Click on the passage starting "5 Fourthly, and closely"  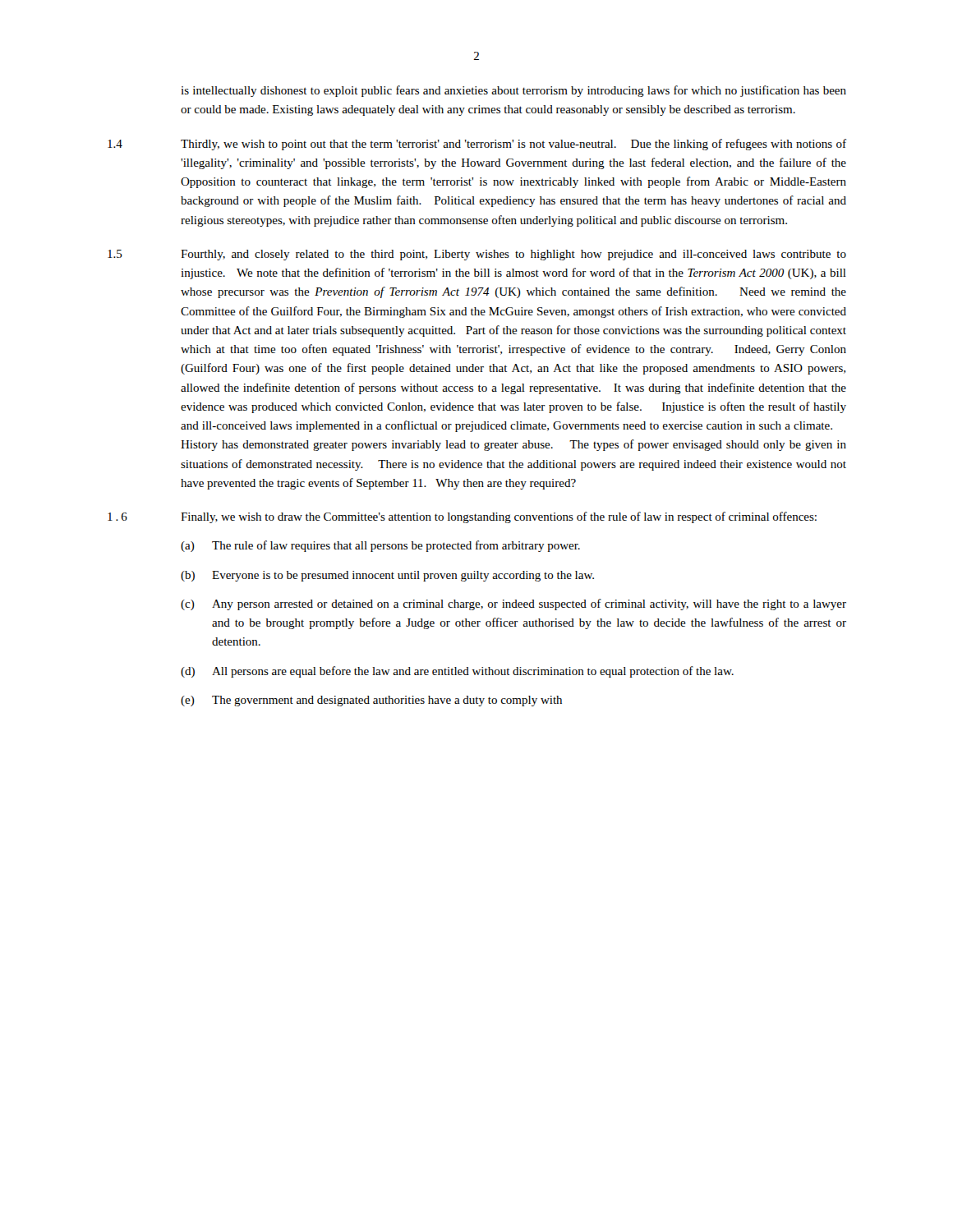(476, 369)
